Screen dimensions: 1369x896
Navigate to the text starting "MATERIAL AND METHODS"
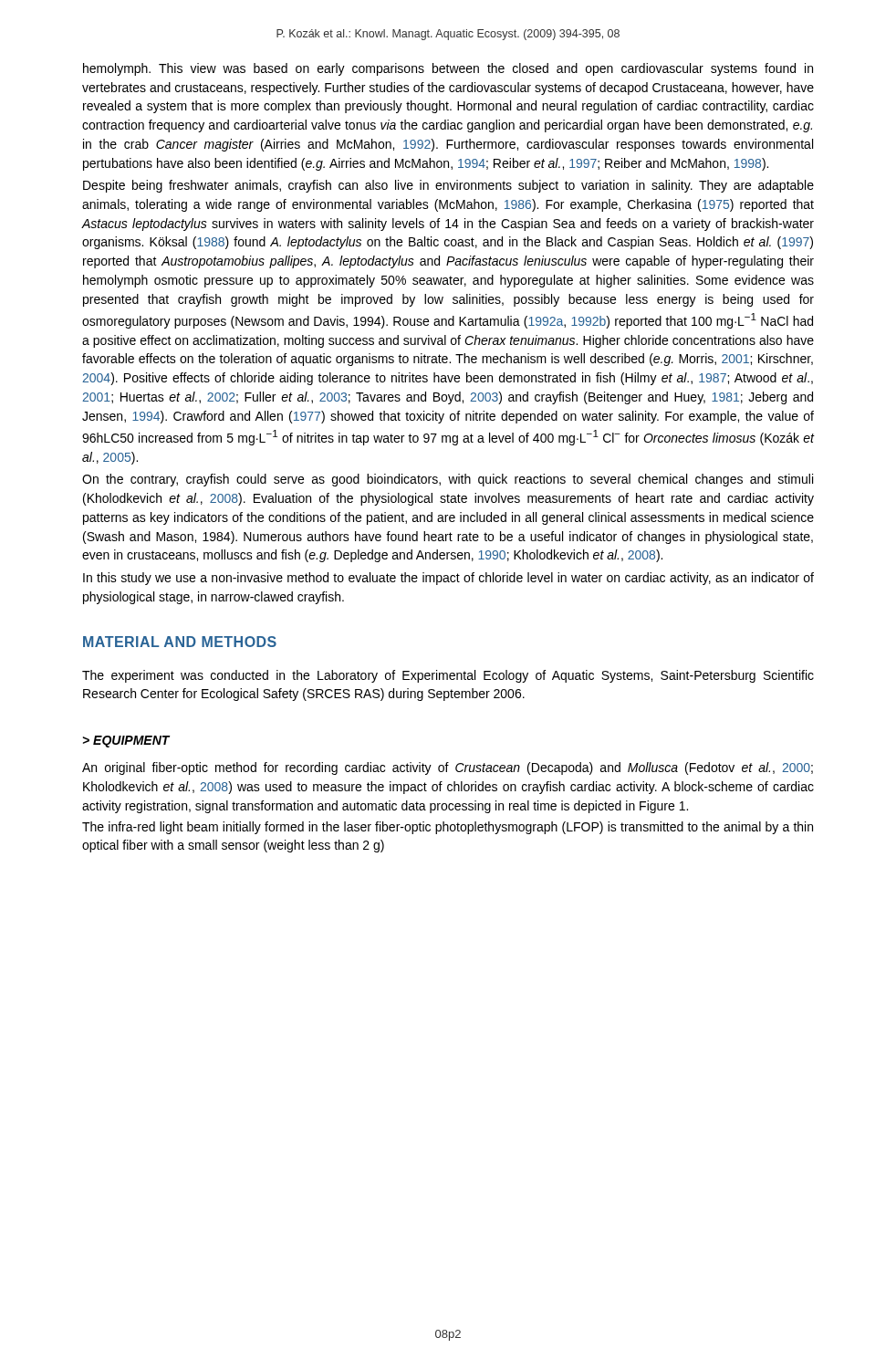pyautogui.click(x=180, y=642)
